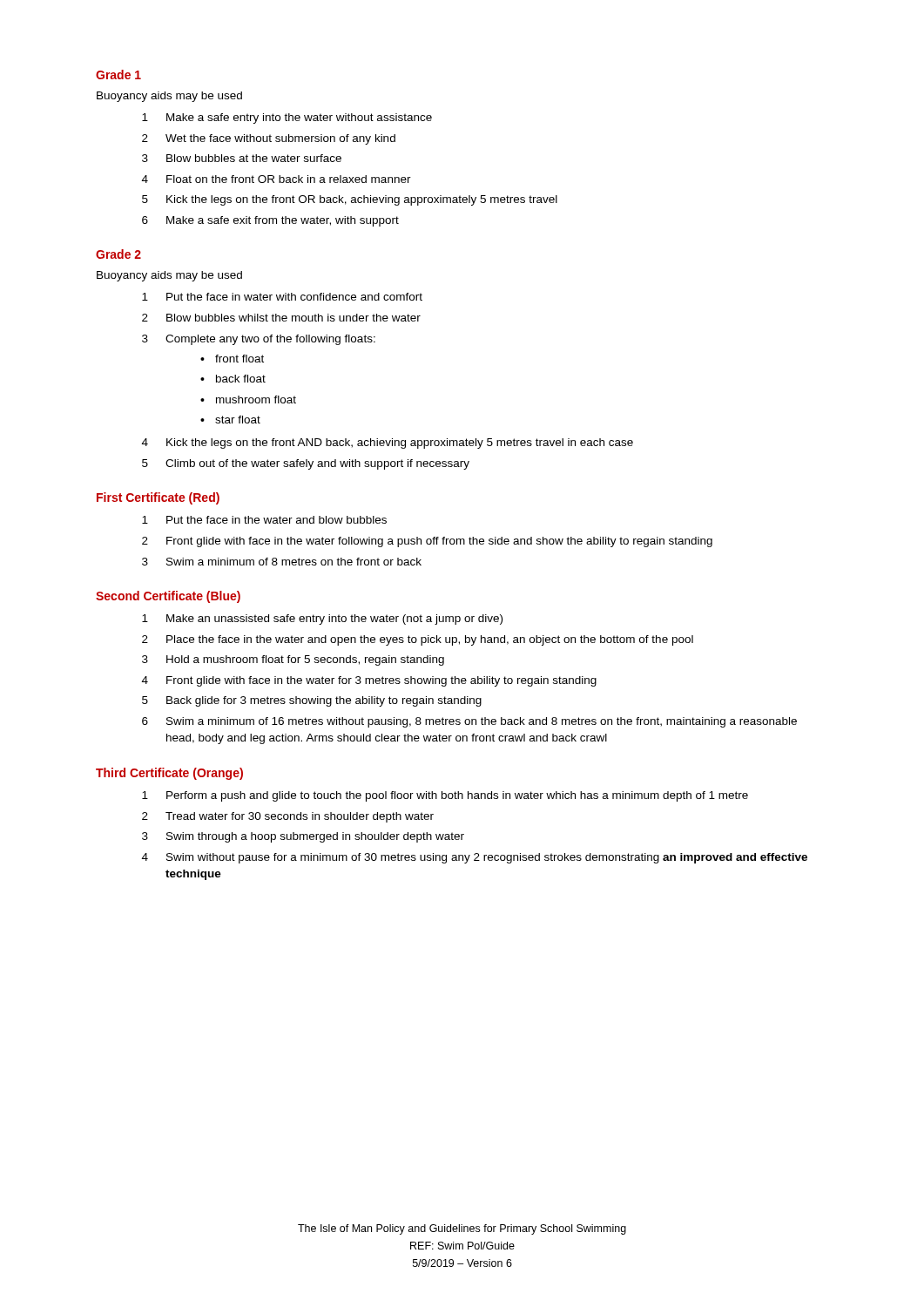Navigate to the text block starting "front float"
The image size is (924, 1307).
pos(240,359)
